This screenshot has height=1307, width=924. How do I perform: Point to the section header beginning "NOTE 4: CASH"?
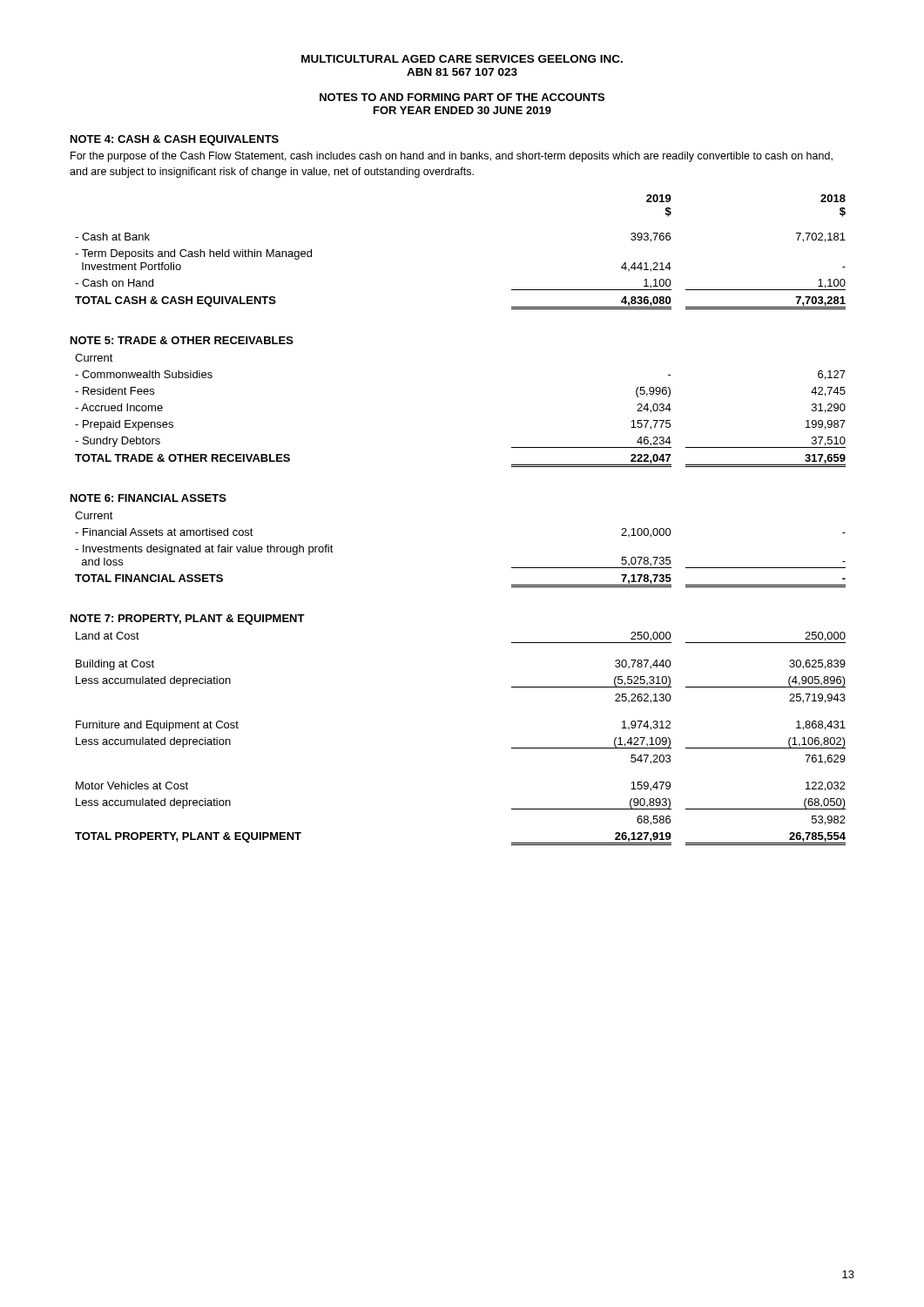pos(174,139)
